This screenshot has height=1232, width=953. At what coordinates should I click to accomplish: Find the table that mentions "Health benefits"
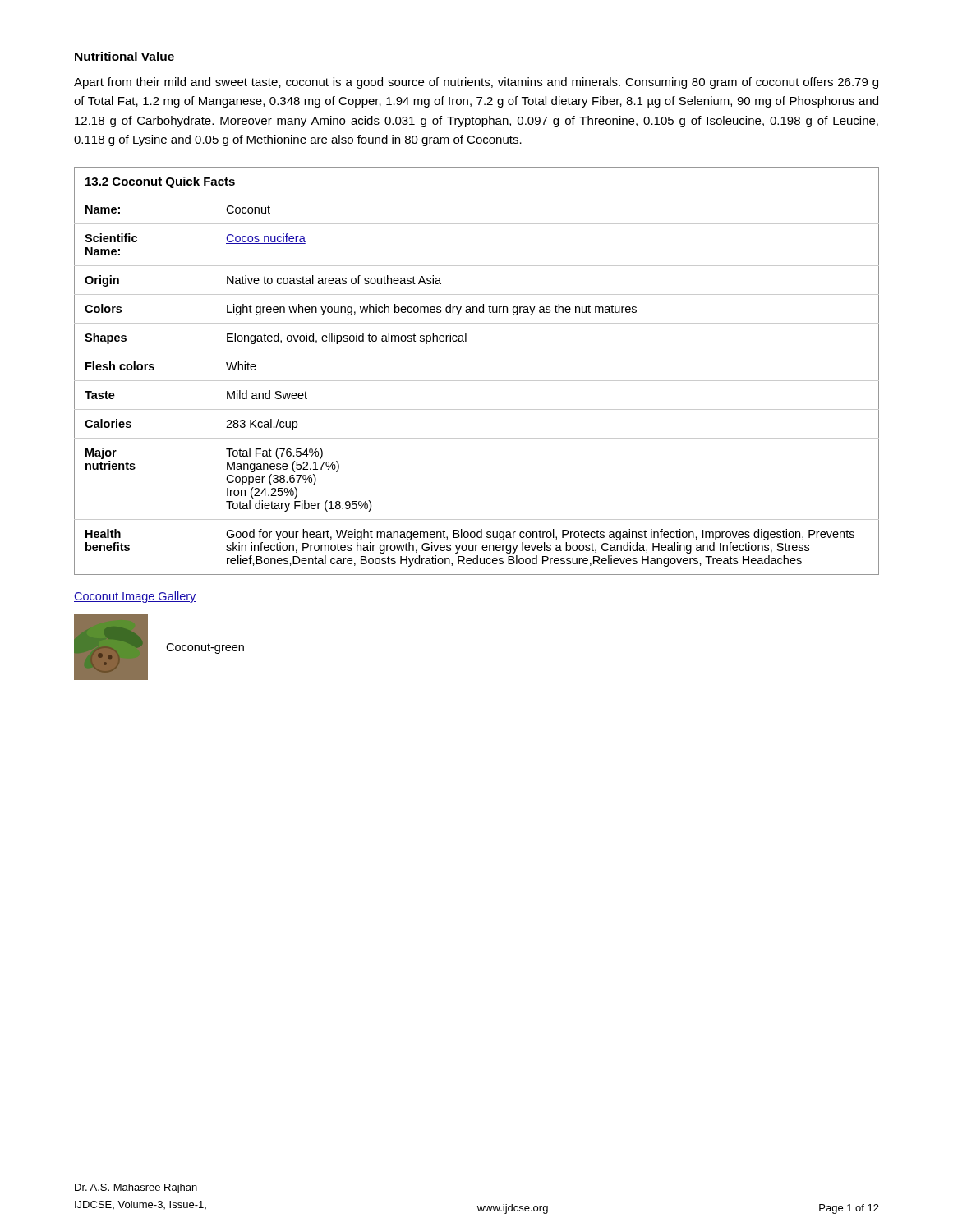(476, 371)
